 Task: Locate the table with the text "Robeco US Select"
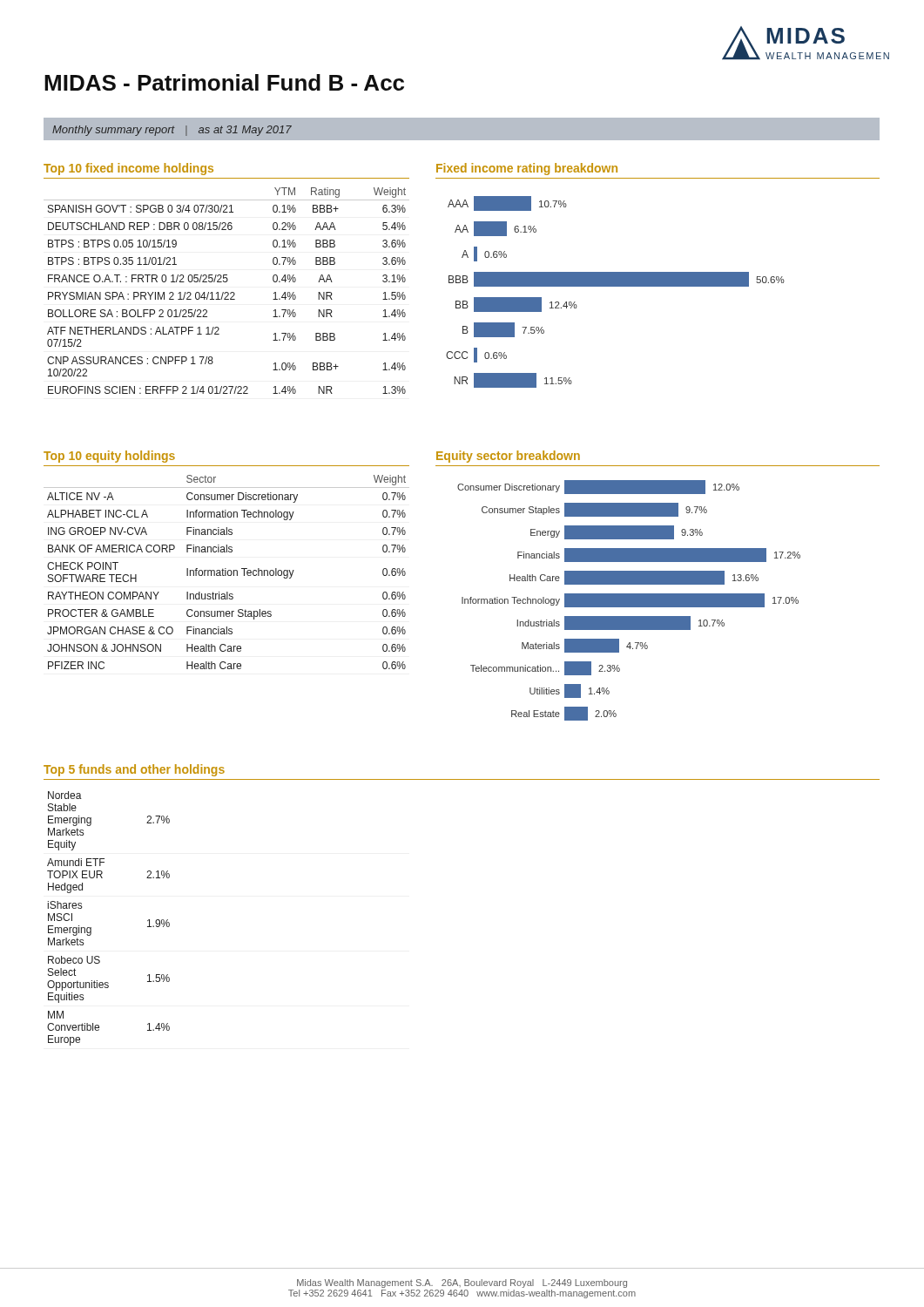[462, 918]
